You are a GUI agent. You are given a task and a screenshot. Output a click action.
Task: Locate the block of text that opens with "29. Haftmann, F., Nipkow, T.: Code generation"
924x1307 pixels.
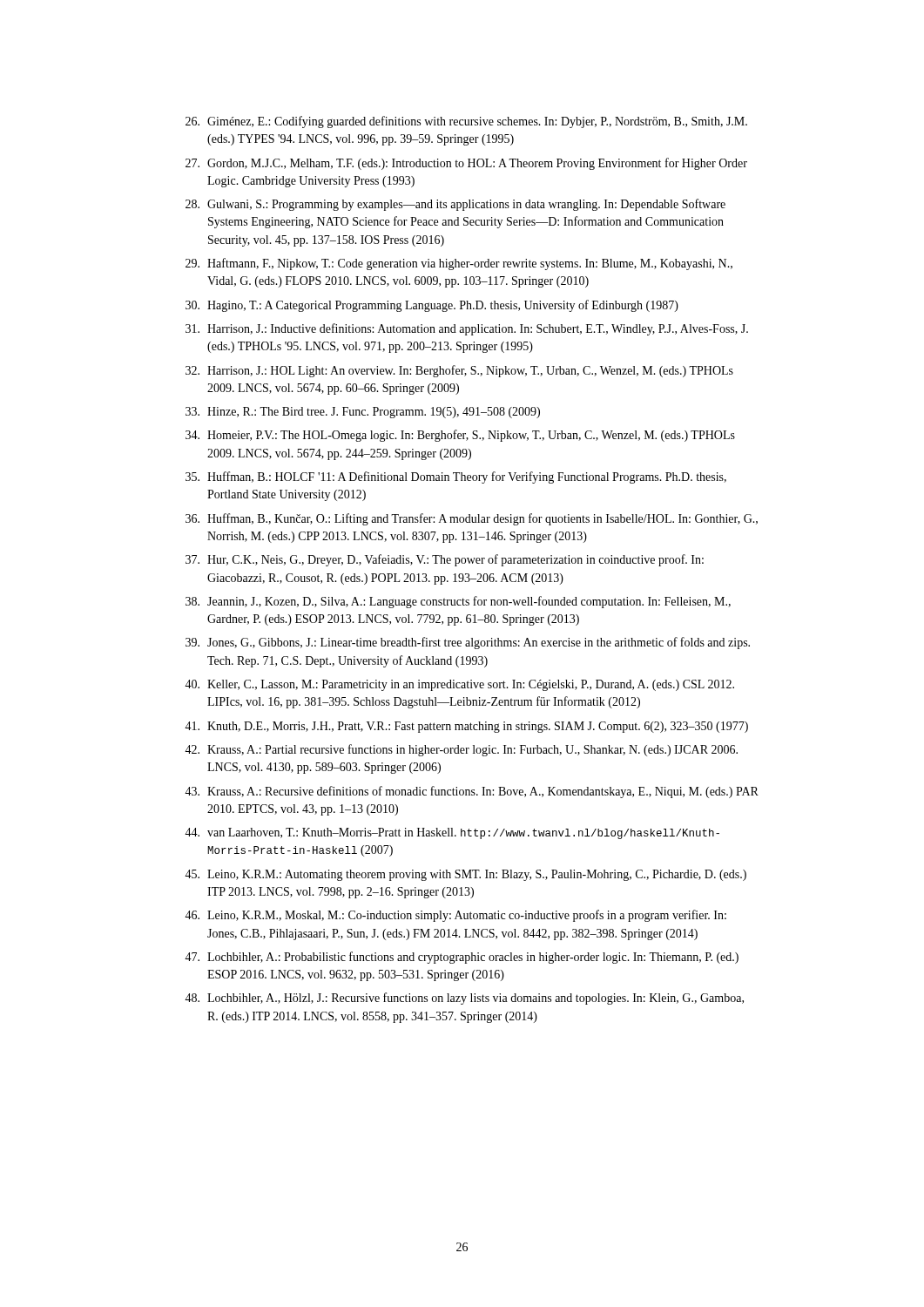click(462, 273)
